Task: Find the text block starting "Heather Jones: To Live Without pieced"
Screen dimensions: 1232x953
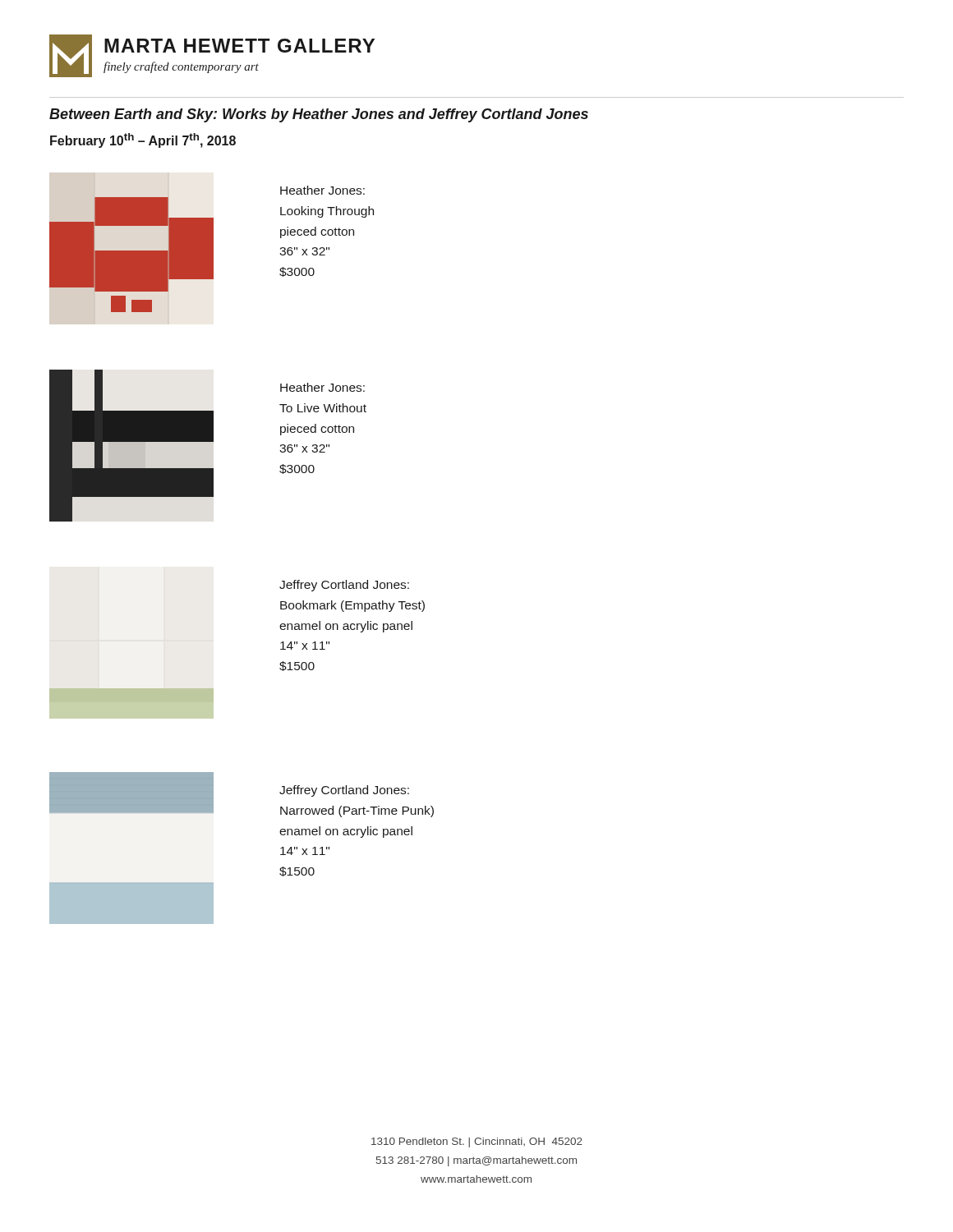Action: (x=323, y=428)
